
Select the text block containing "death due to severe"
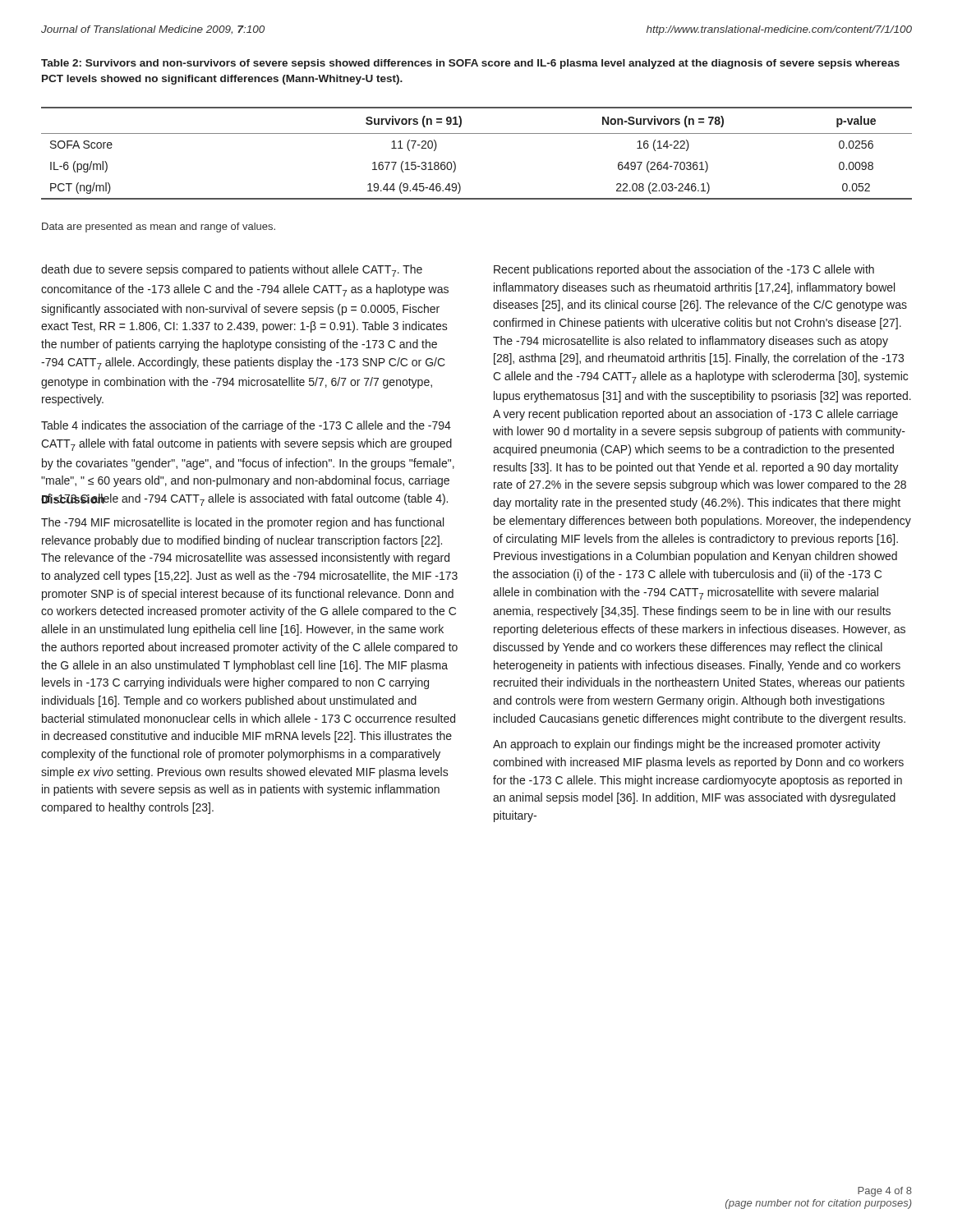click(251, 386)
